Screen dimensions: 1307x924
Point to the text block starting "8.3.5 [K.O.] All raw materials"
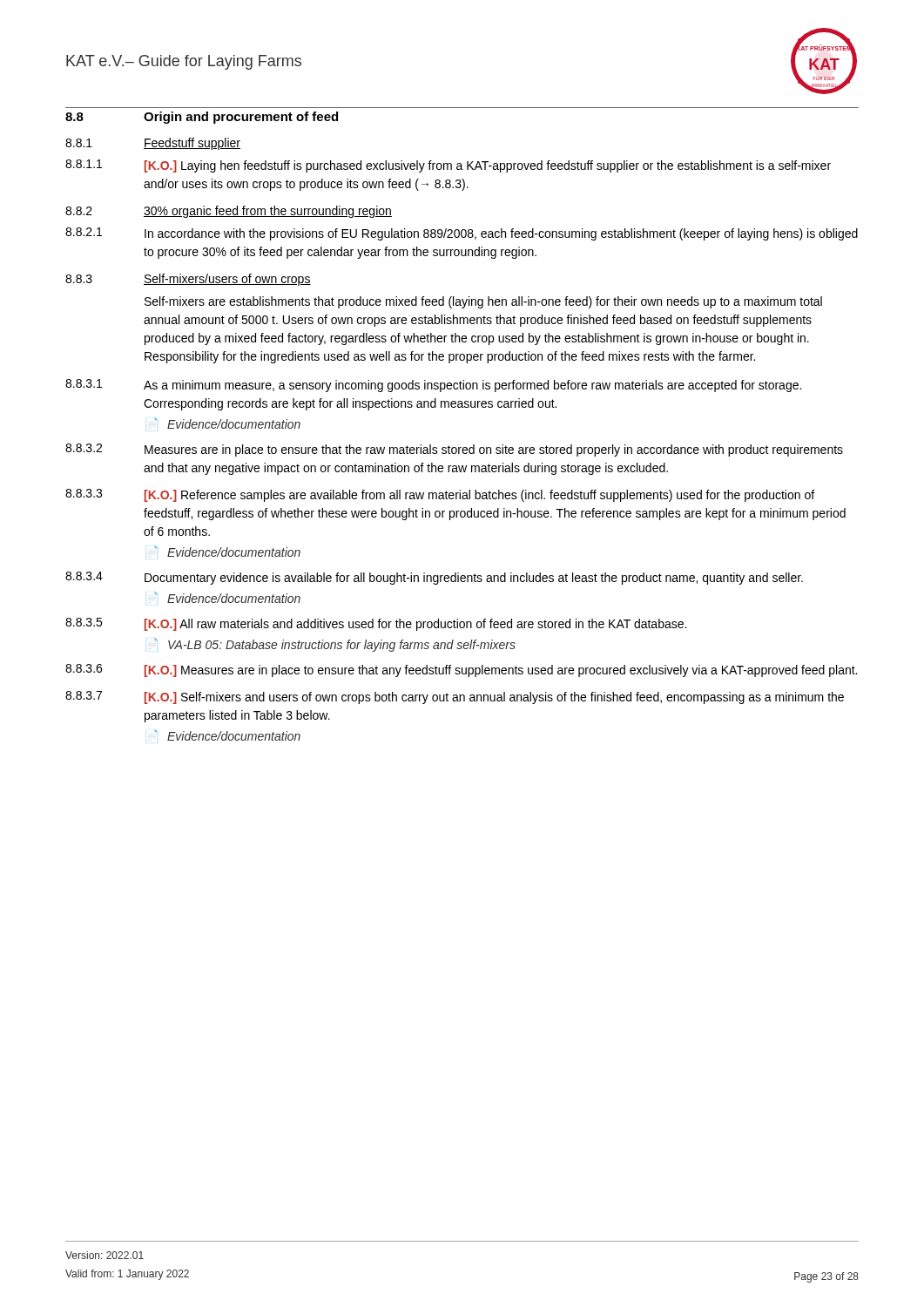(462, 624)
